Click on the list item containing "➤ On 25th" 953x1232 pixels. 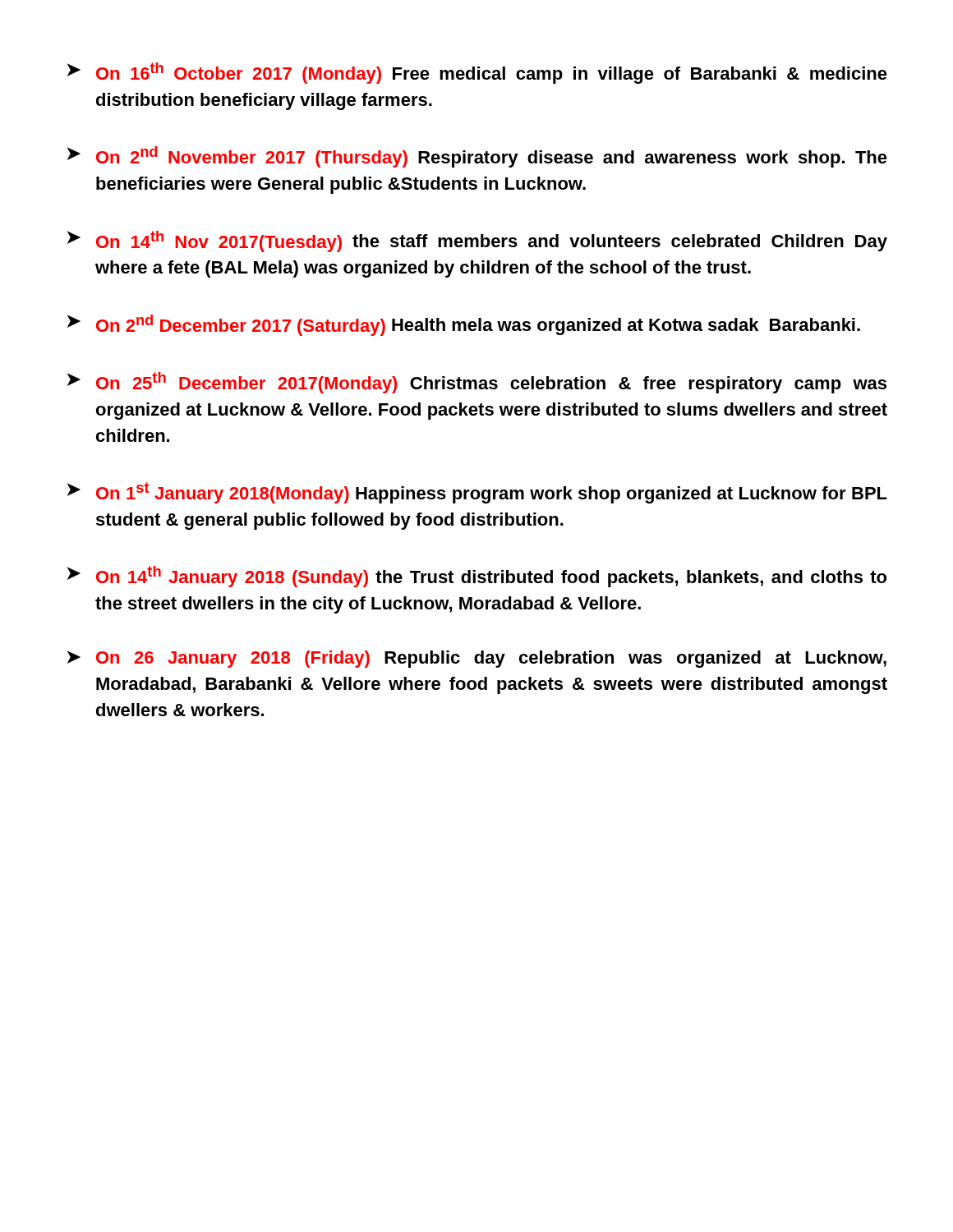(x=476, y=408)
